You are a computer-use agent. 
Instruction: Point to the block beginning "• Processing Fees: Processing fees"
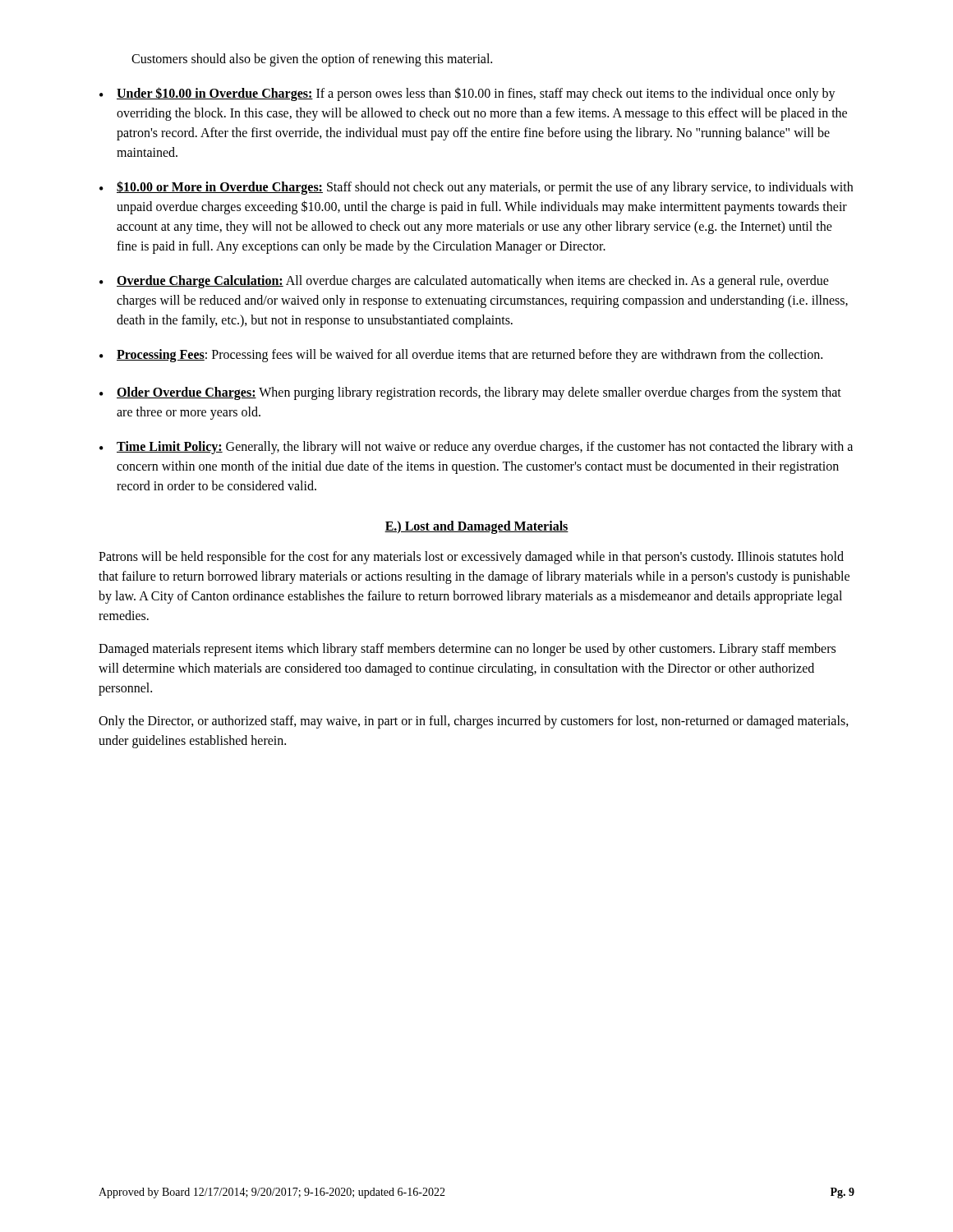click(x=476, y=356)
